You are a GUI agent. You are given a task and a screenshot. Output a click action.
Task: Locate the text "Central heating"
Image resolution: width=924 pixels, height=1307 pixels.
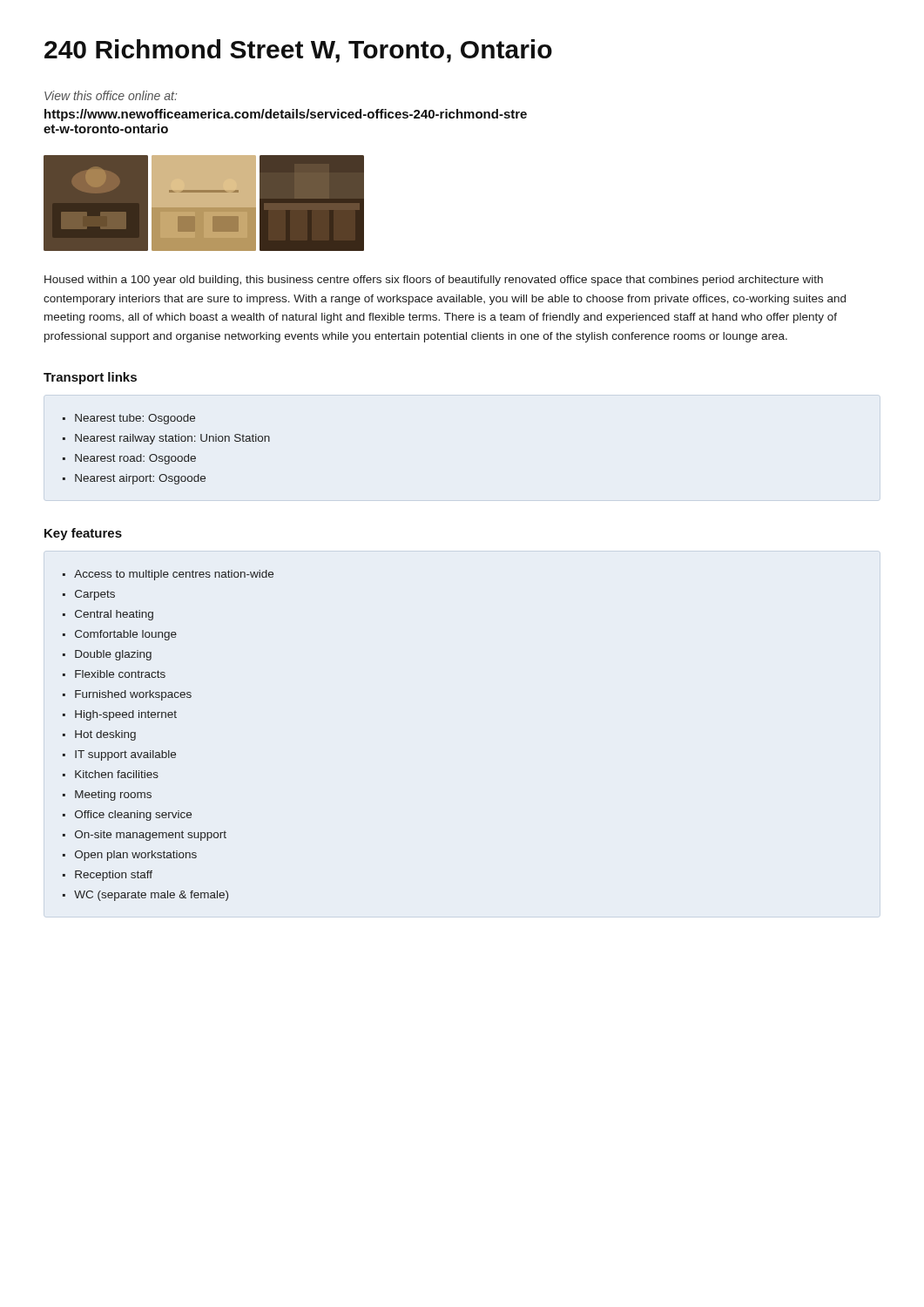click(x=114, y=614)
